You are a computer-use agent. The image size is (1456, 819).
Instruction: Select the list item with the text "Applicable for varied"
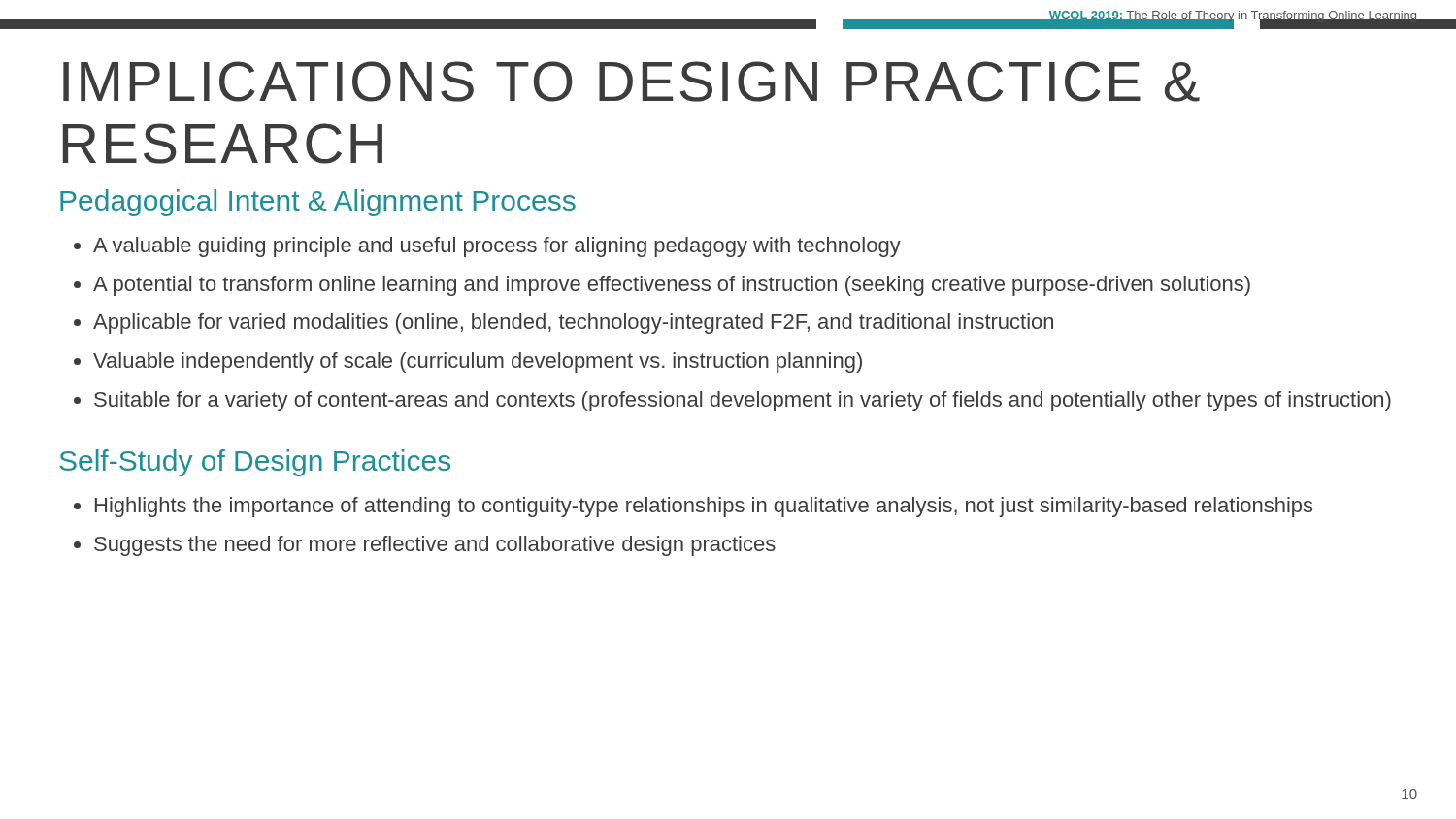tap(728, 322)
